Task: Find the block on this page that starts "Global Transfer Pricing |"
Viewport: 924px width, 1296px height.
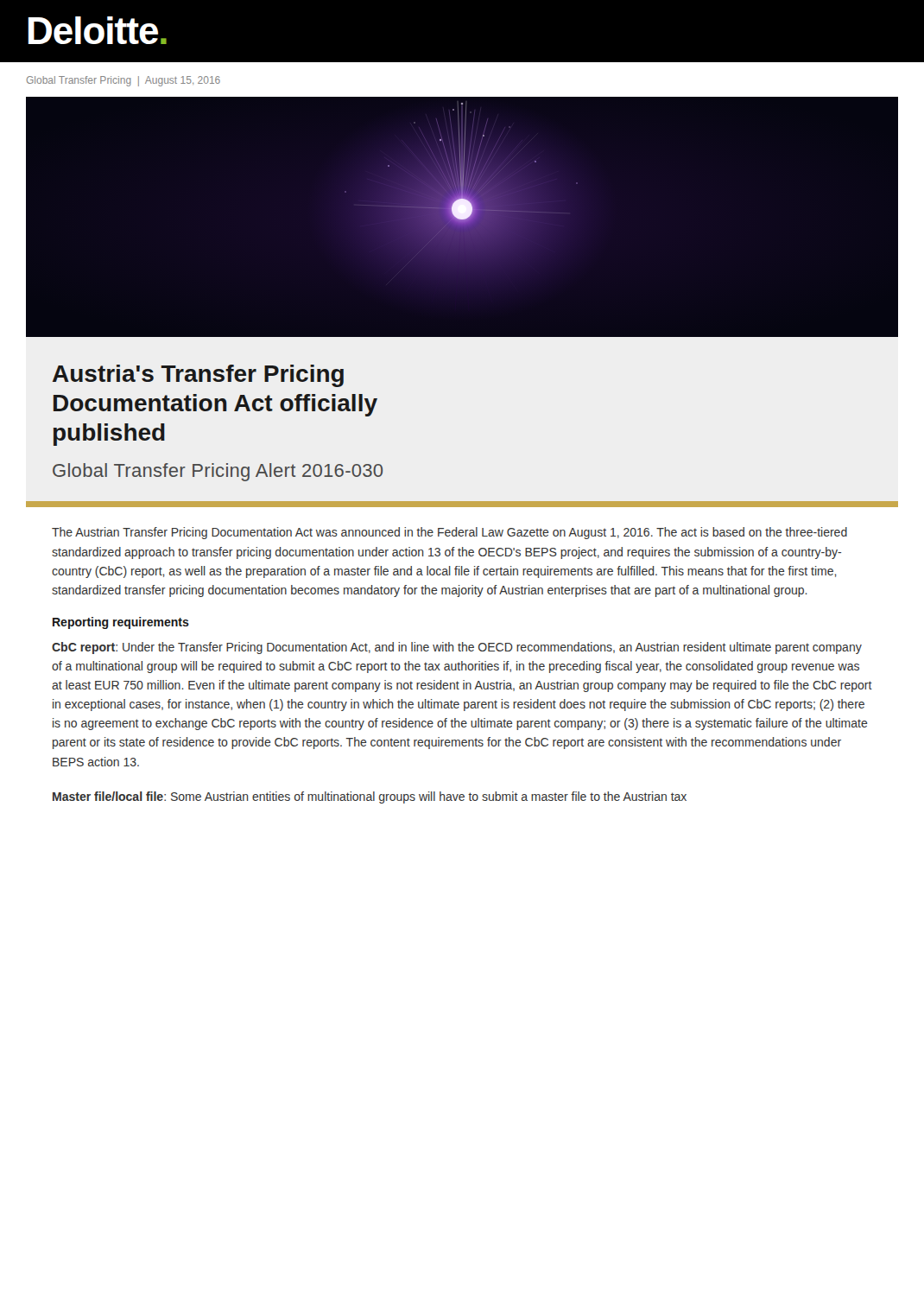Action: tap(123, 80)
